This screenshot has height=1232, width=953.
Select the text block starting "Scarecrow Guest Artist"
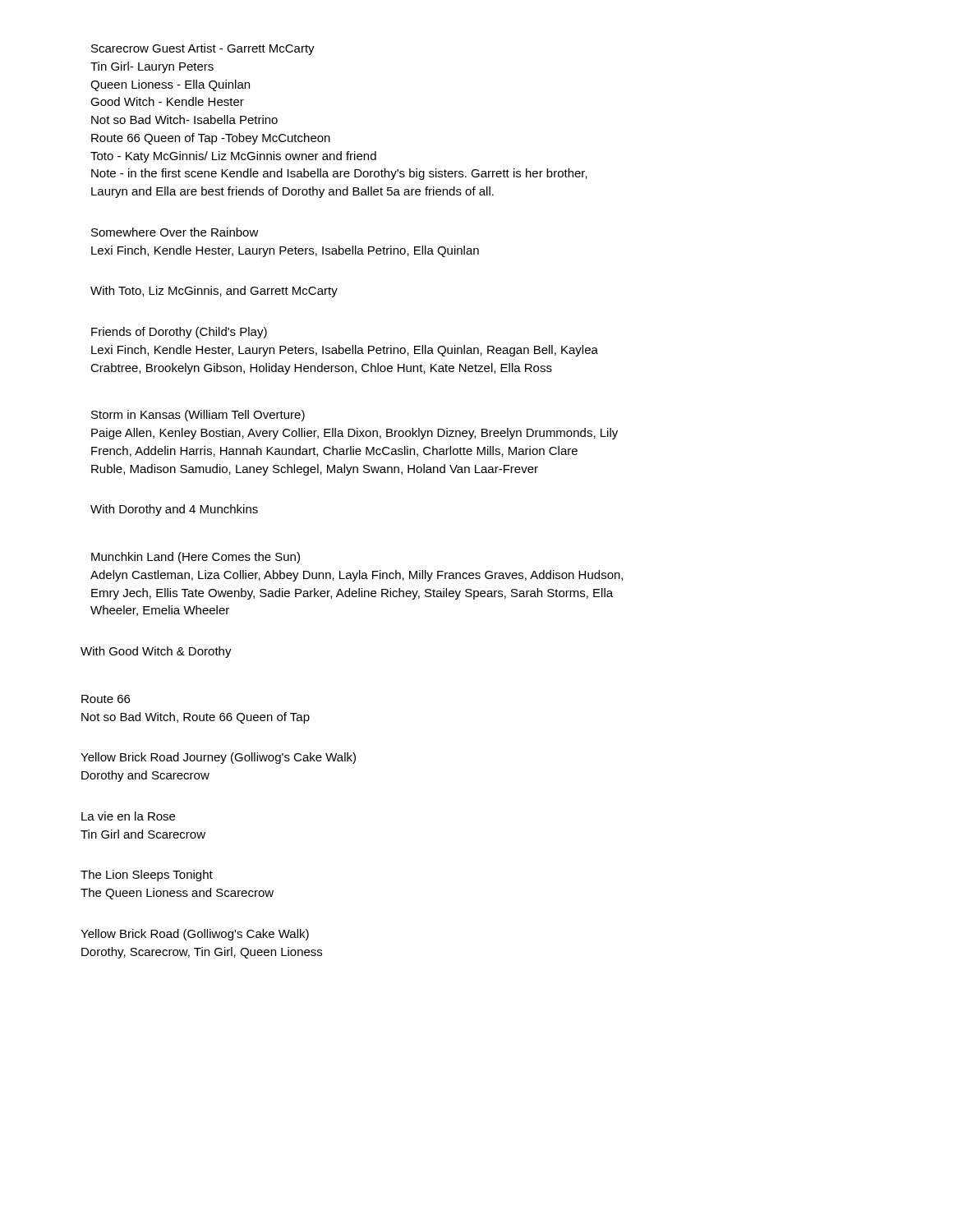(203, 49)
